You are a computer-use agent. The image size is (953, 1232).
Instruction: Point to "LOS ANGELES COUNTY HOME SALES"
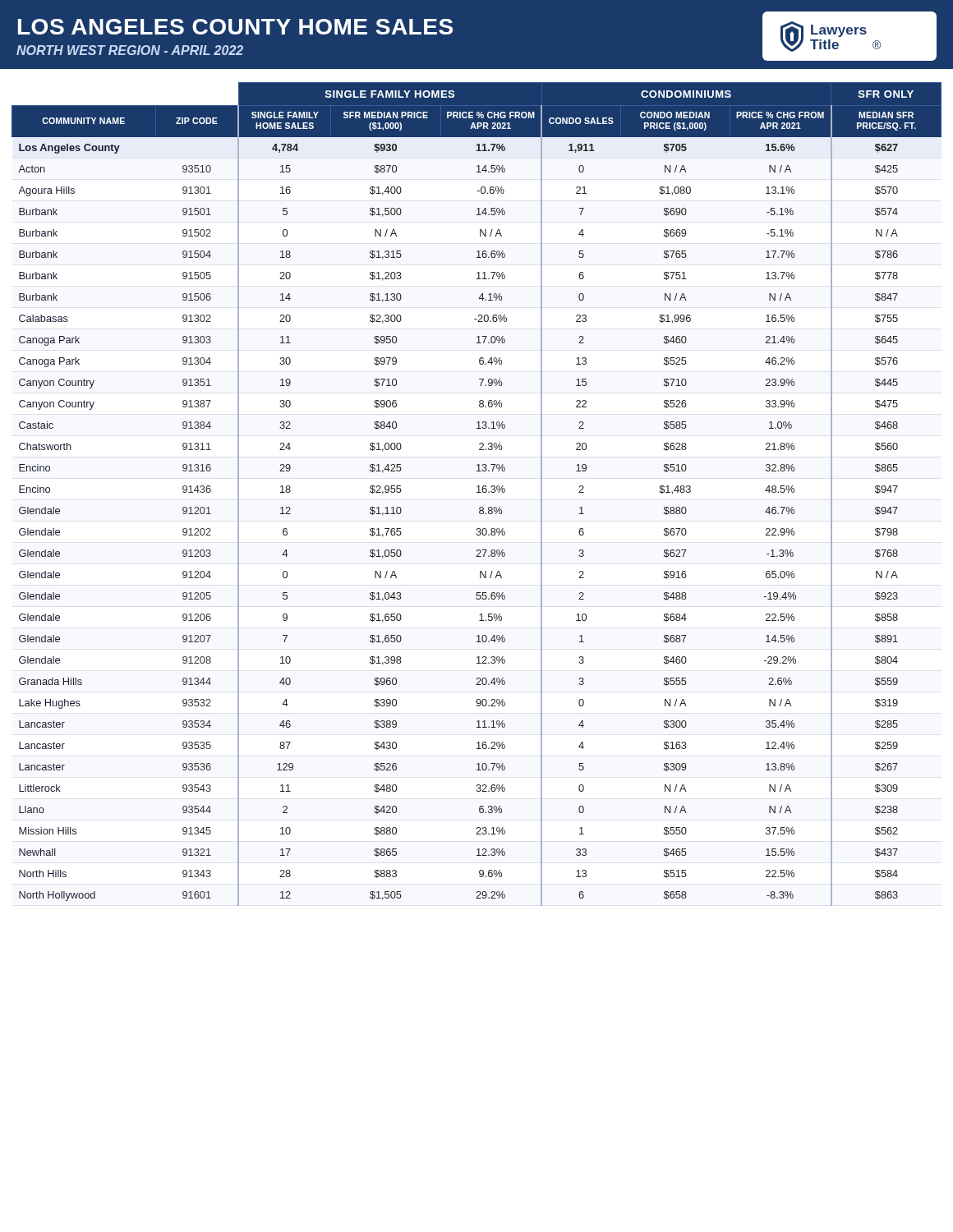point(235,28)
